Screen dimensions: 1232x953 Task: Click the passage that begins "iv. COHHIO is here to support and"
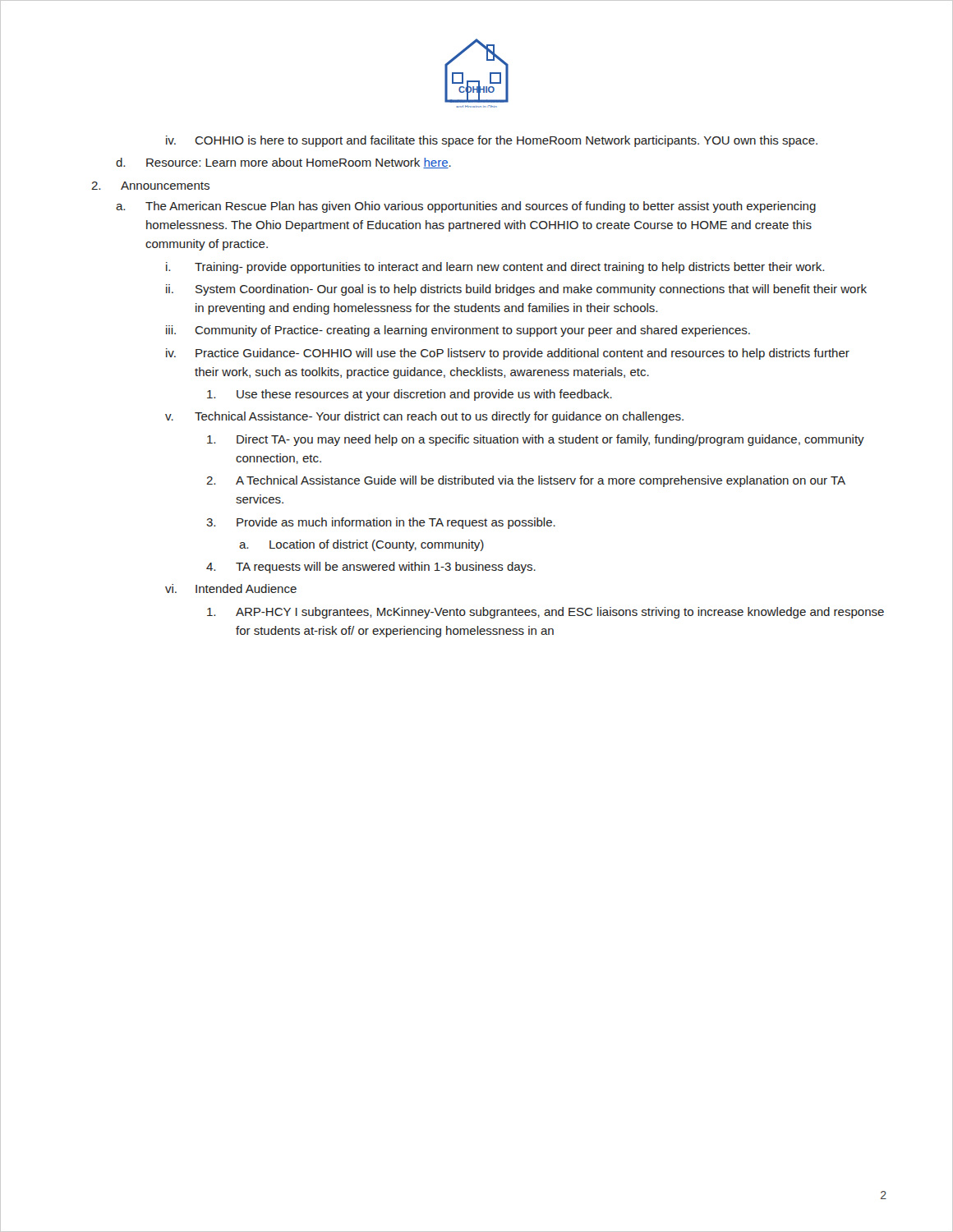(x=526, y=140)
